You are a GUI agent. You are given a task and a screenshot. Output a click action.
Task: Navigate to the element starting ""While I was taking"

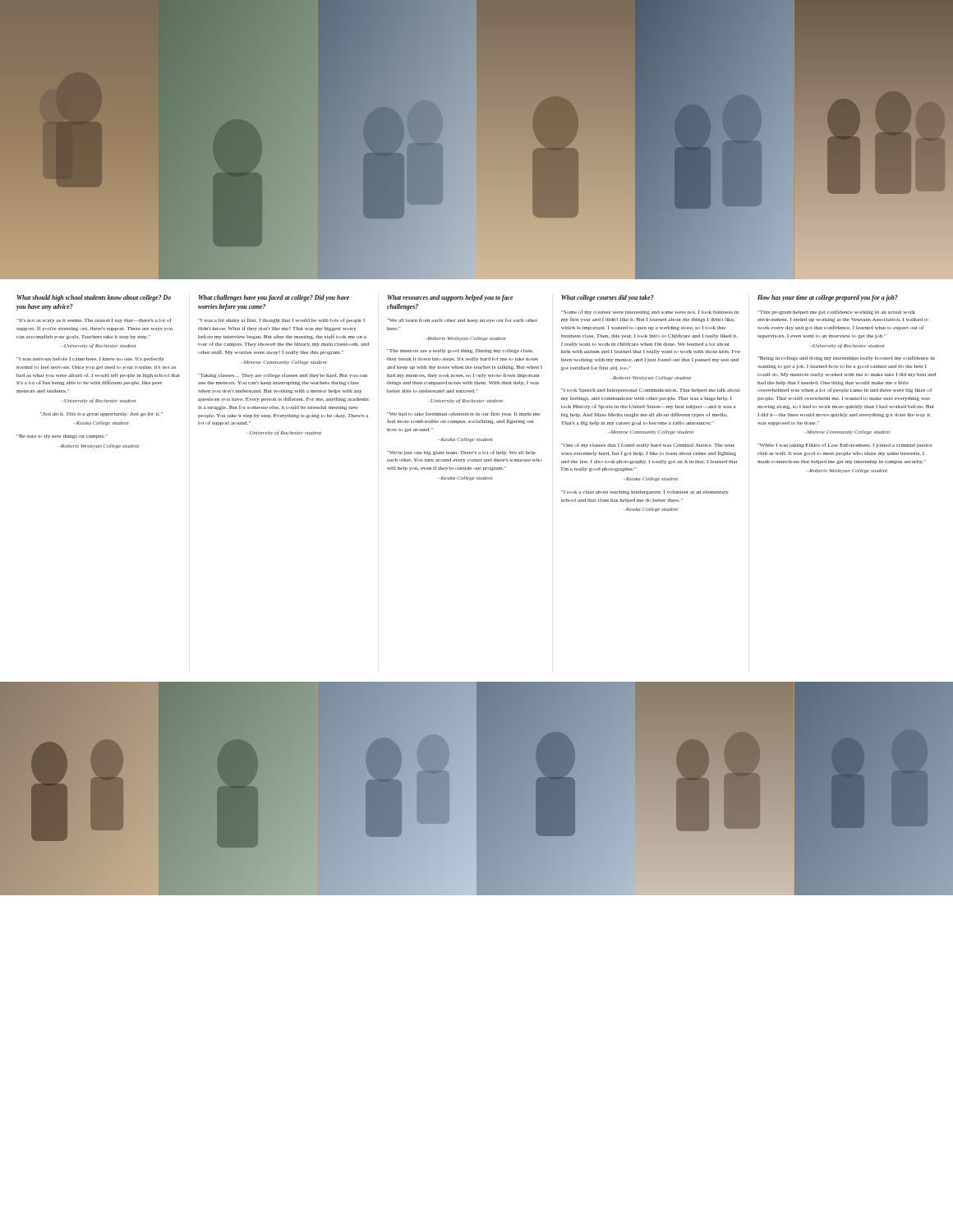point(847,459)
